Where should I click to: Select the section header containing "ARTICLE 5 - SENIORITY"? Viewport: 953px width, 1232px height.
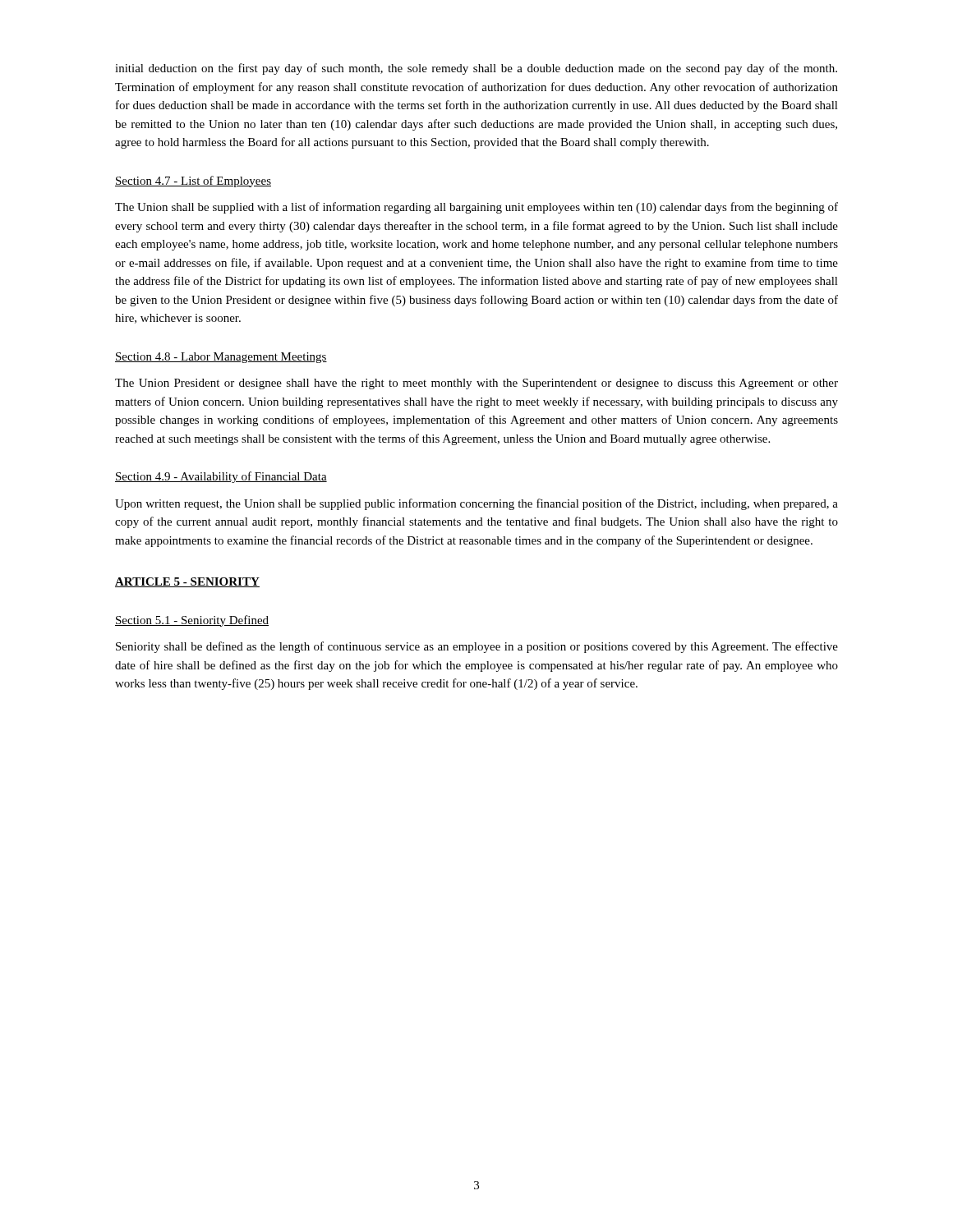(x=187, y=582)
